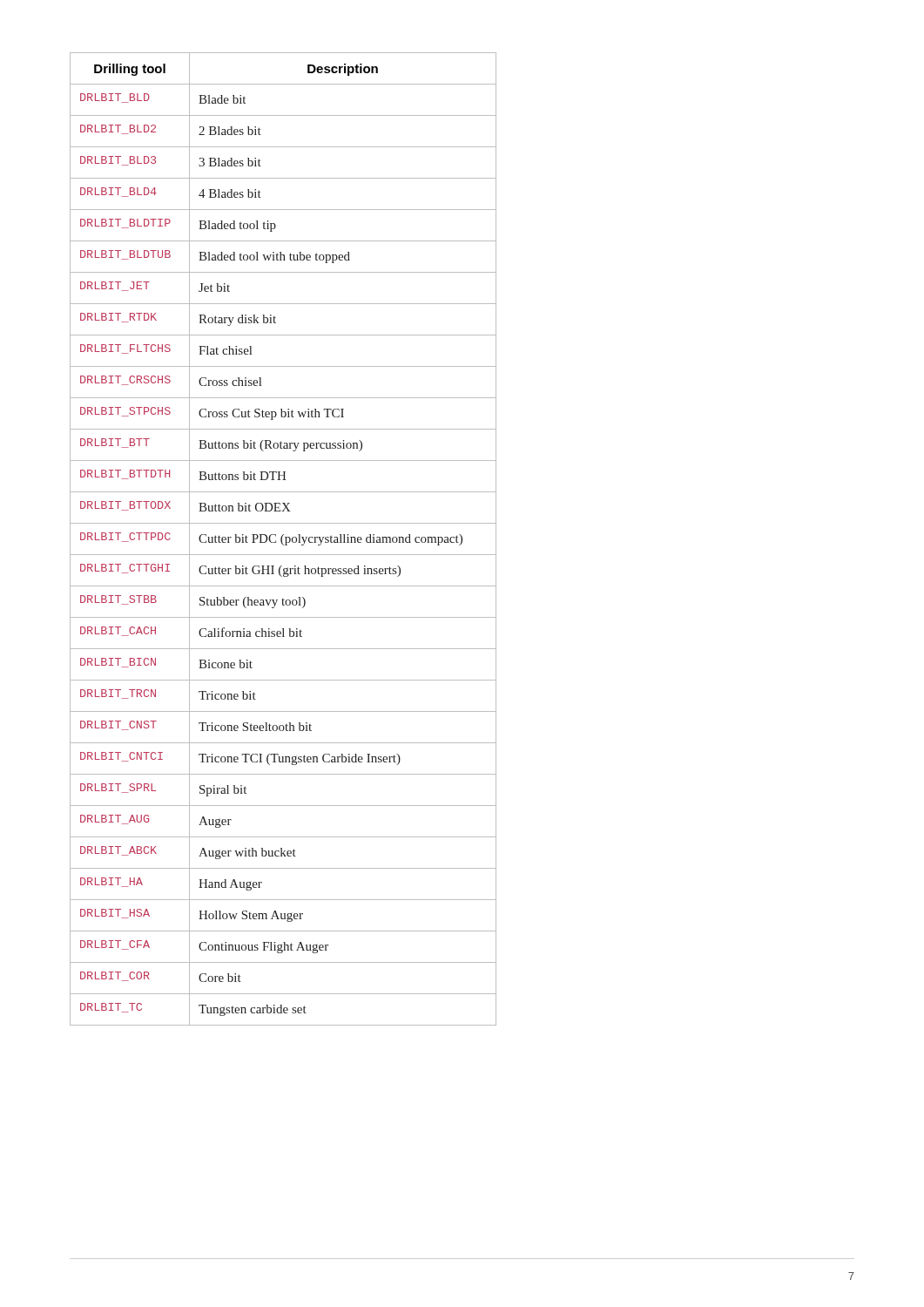This screenshot has width=924, height=1307.
Task: Find the table that mentions "Button bit ODEX"
Action: pos(283,539)
